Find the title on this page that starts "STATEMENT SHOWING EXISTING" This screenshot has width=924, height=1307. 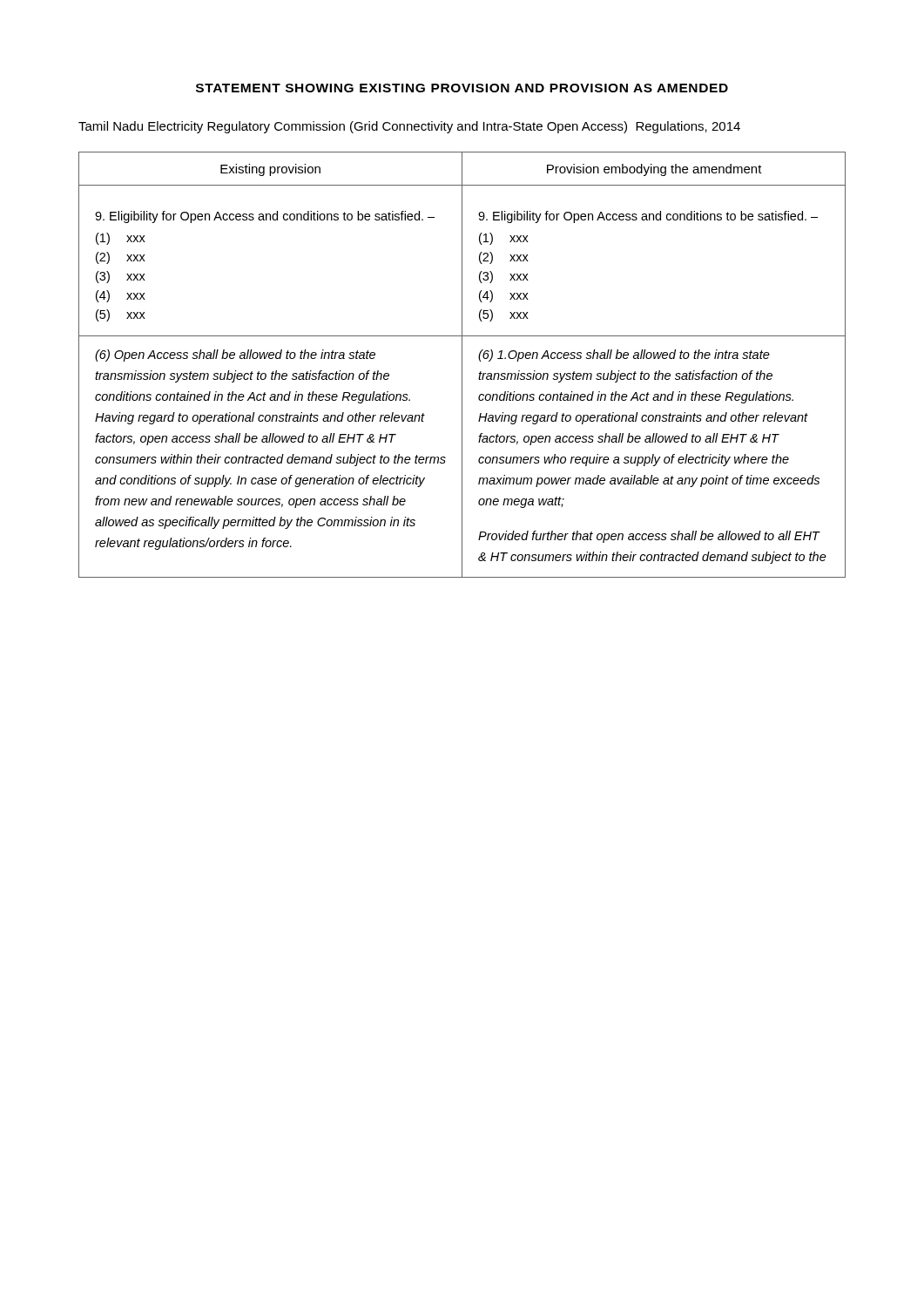pyautogui.click(x=462, y=88)
